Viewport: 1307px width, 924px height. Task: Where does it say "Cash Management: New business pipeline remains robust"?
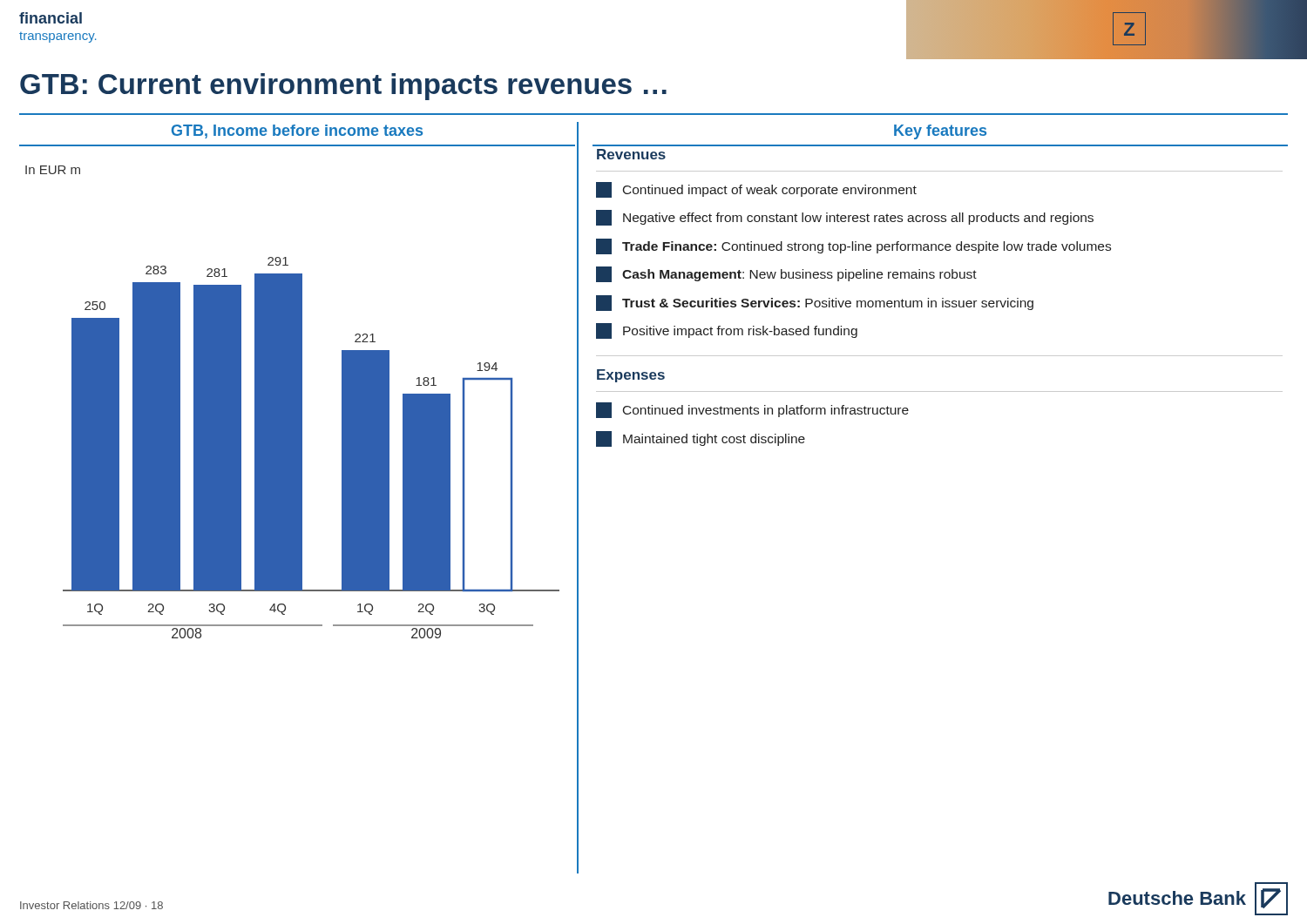pyautogui.click(x=786, y=274)
